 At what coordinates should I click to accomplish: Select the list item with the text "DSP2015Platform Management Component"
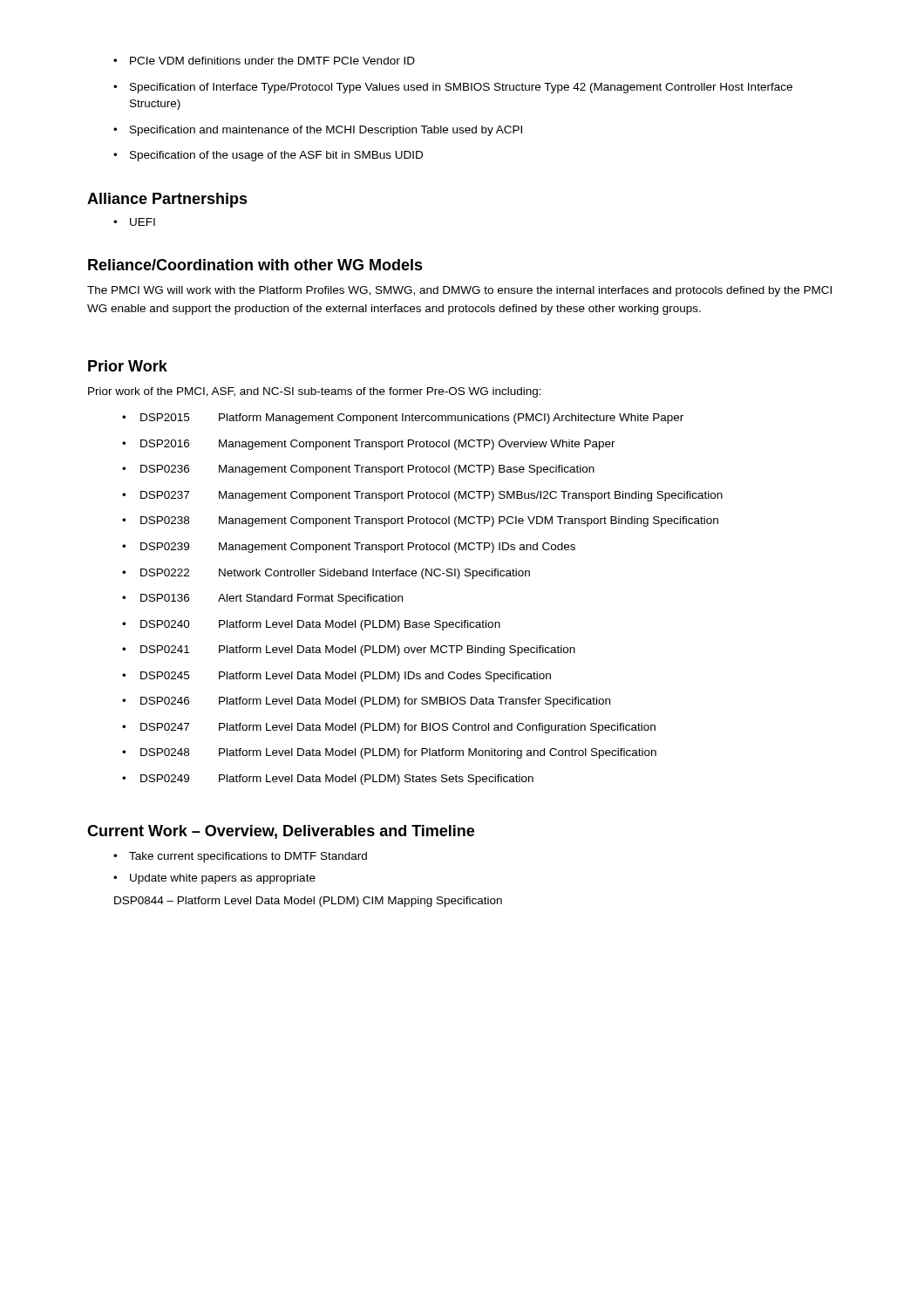coord(462,418)
